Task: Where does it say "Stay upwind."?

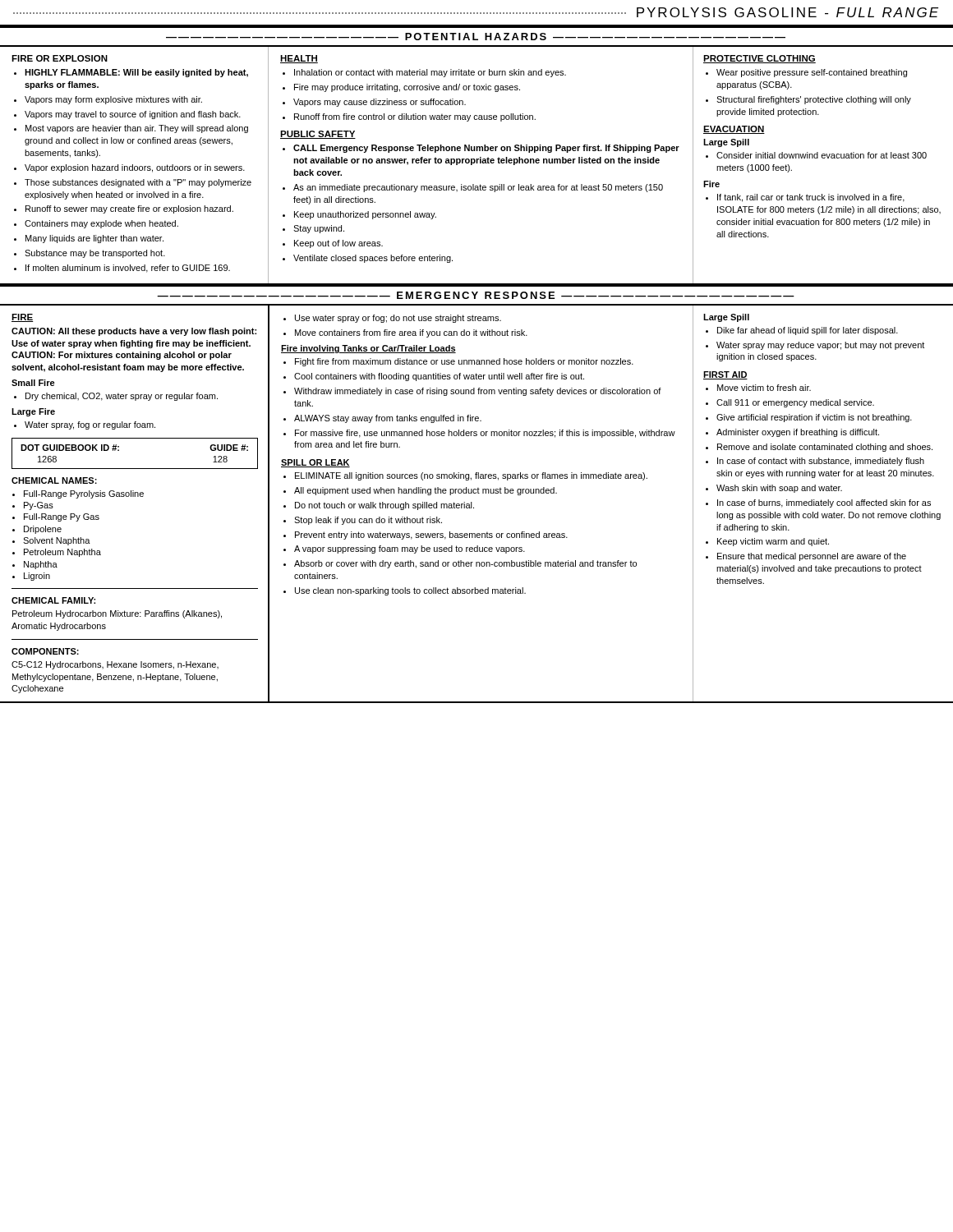Action: pos(319,229)
